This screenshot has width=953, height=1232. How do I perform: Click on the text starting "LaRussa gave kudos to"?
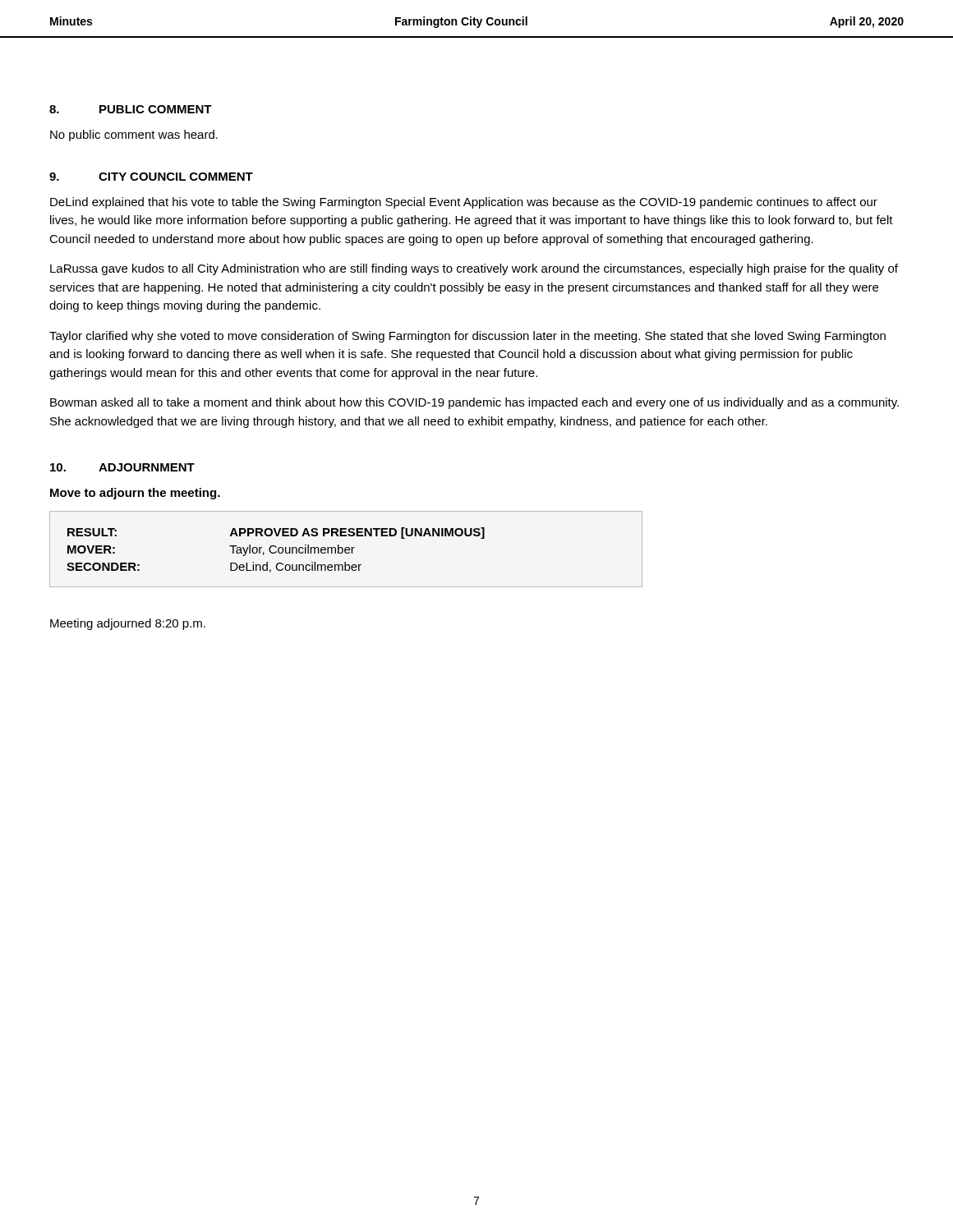(474, 287)
